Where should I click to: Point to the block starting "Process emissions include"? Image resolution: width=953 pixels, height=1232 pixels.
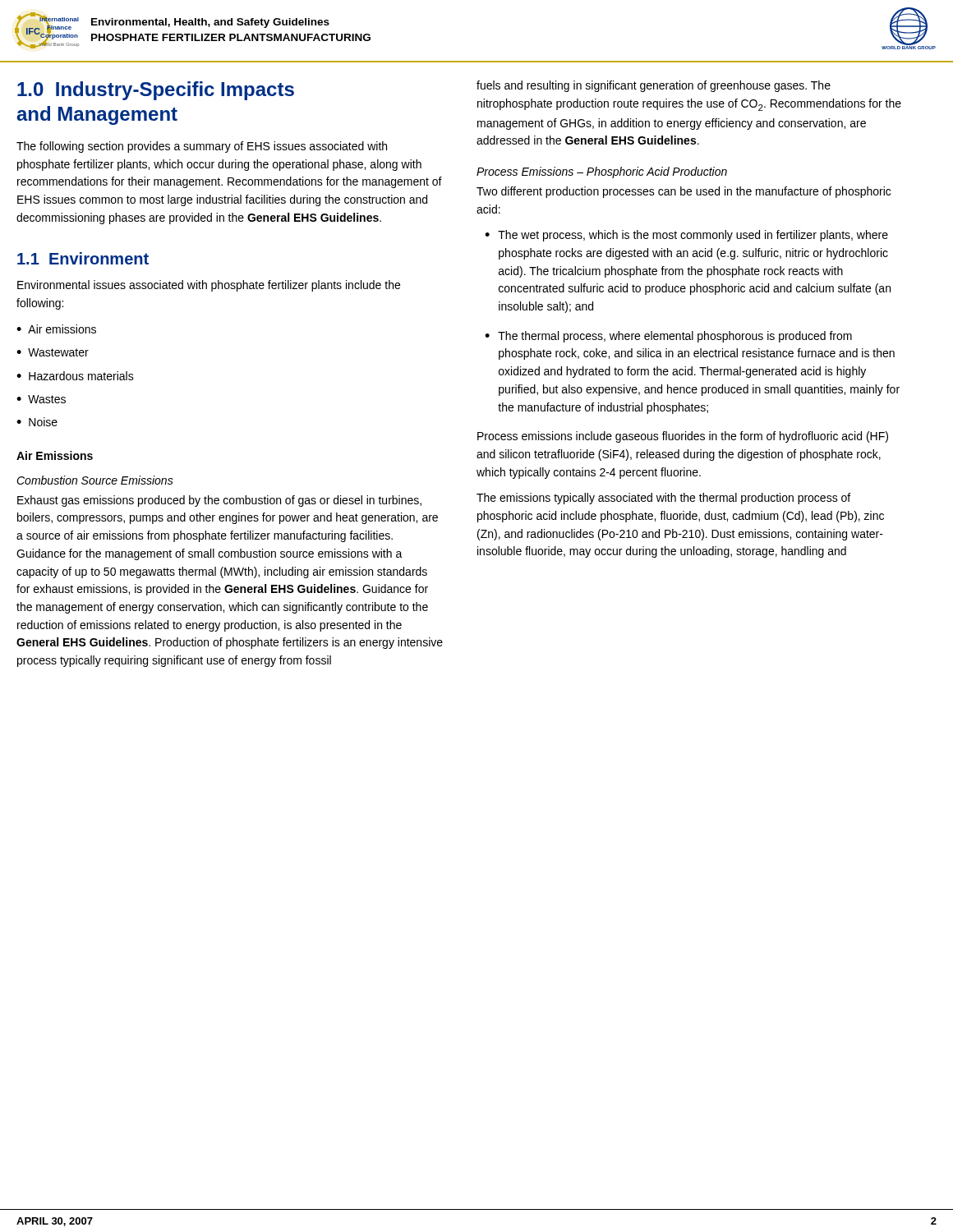(683, 454)
